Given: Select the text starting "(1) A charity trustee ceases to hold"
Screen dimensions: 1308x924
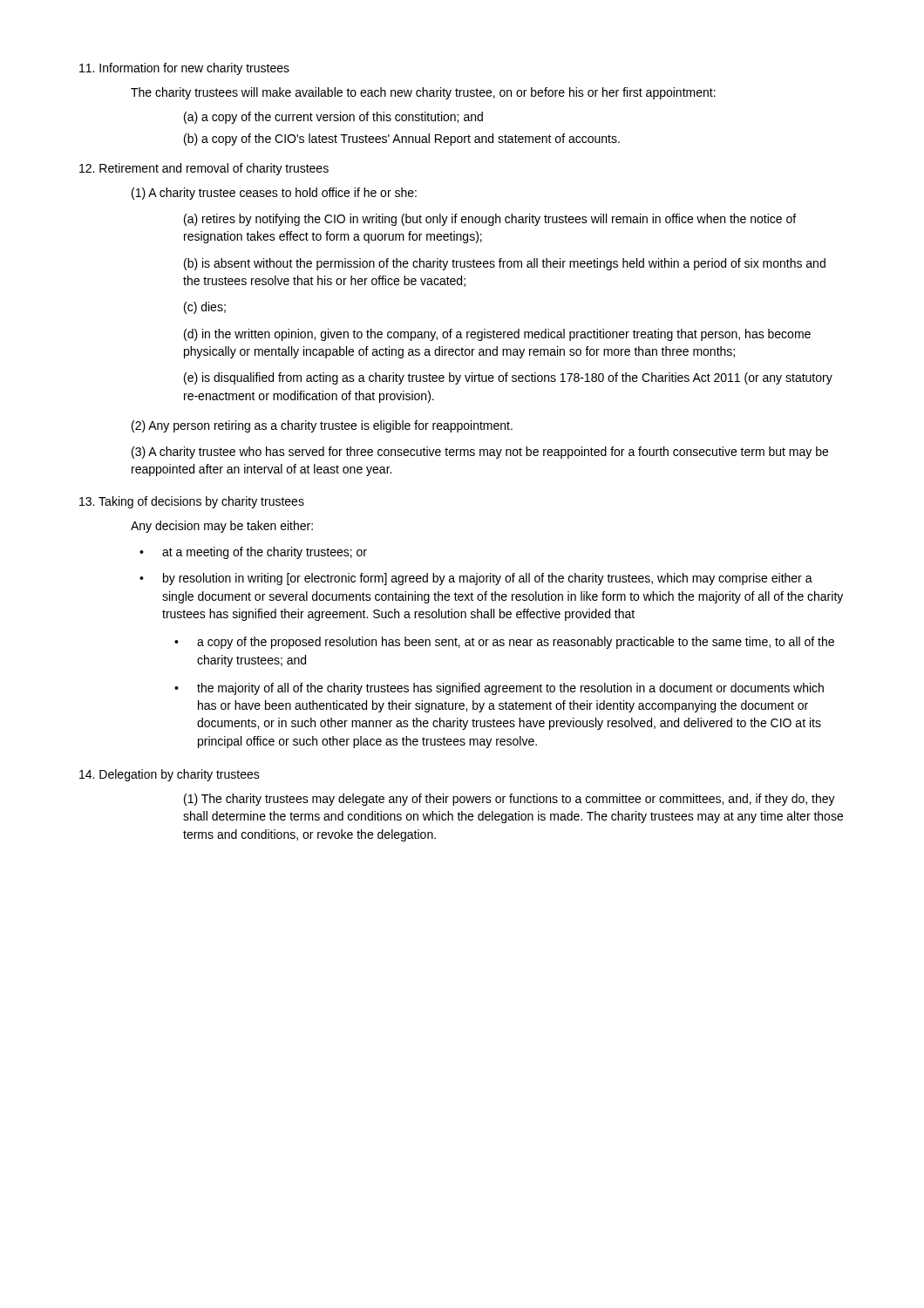Looking at the screenshot, I should pyautogui.click(x=274, y=193).
